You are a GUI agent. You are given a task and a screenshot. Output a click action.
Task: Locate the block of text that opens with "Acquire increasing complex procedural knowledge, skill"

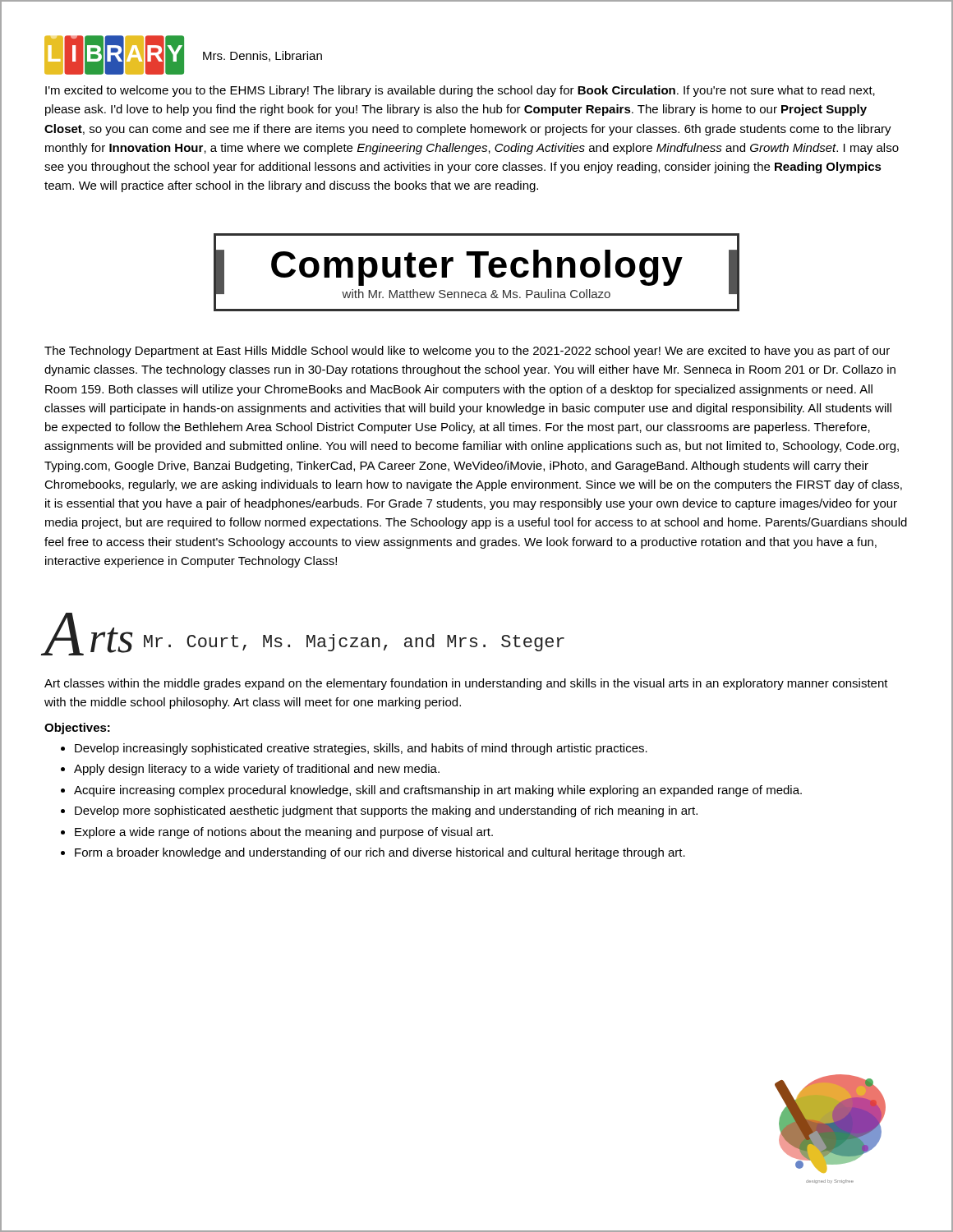[x=438, y=789]
